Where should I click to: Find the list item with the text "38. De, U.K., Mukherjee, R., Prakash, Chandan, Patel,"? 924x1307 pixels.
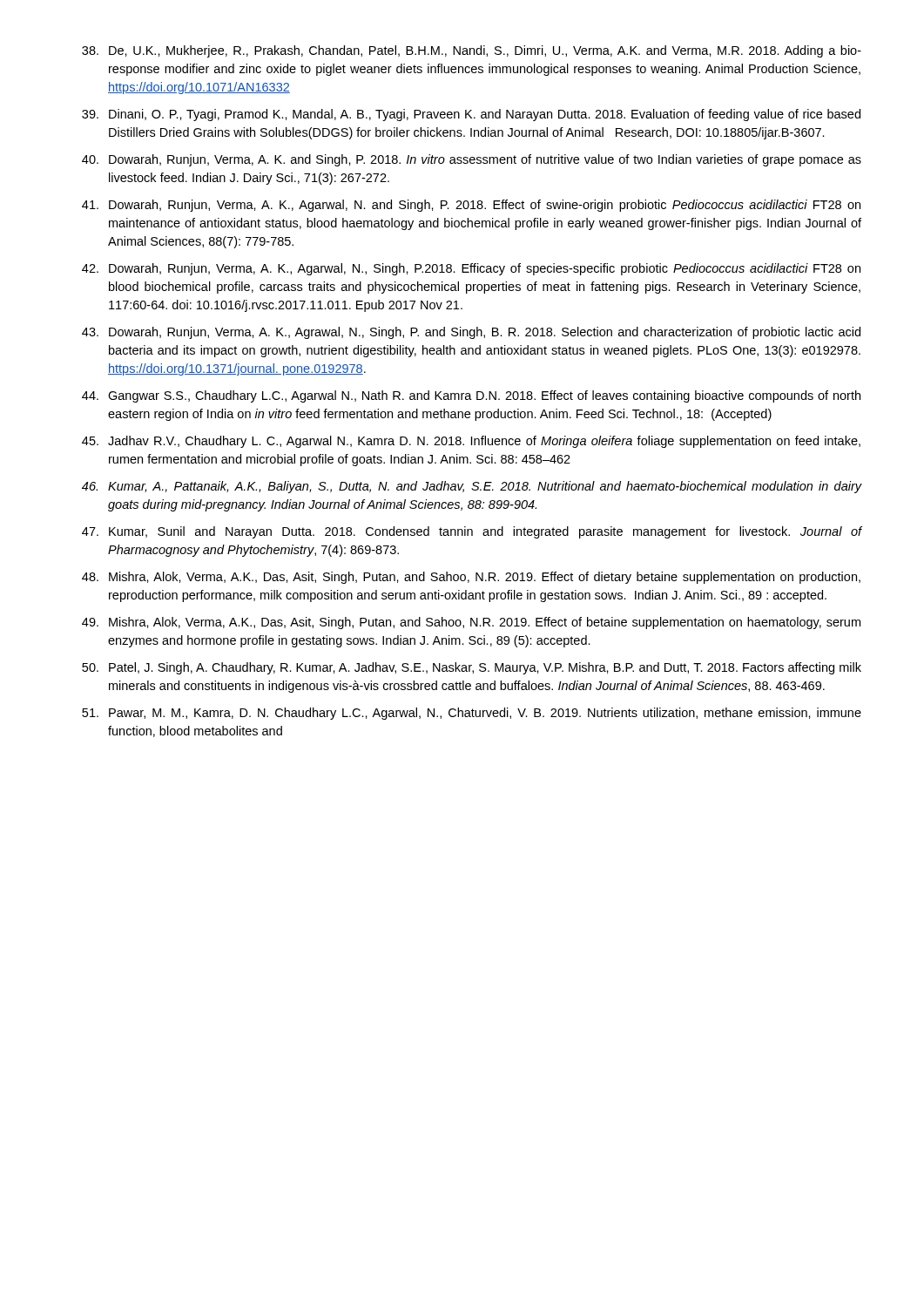coord(462,69)
